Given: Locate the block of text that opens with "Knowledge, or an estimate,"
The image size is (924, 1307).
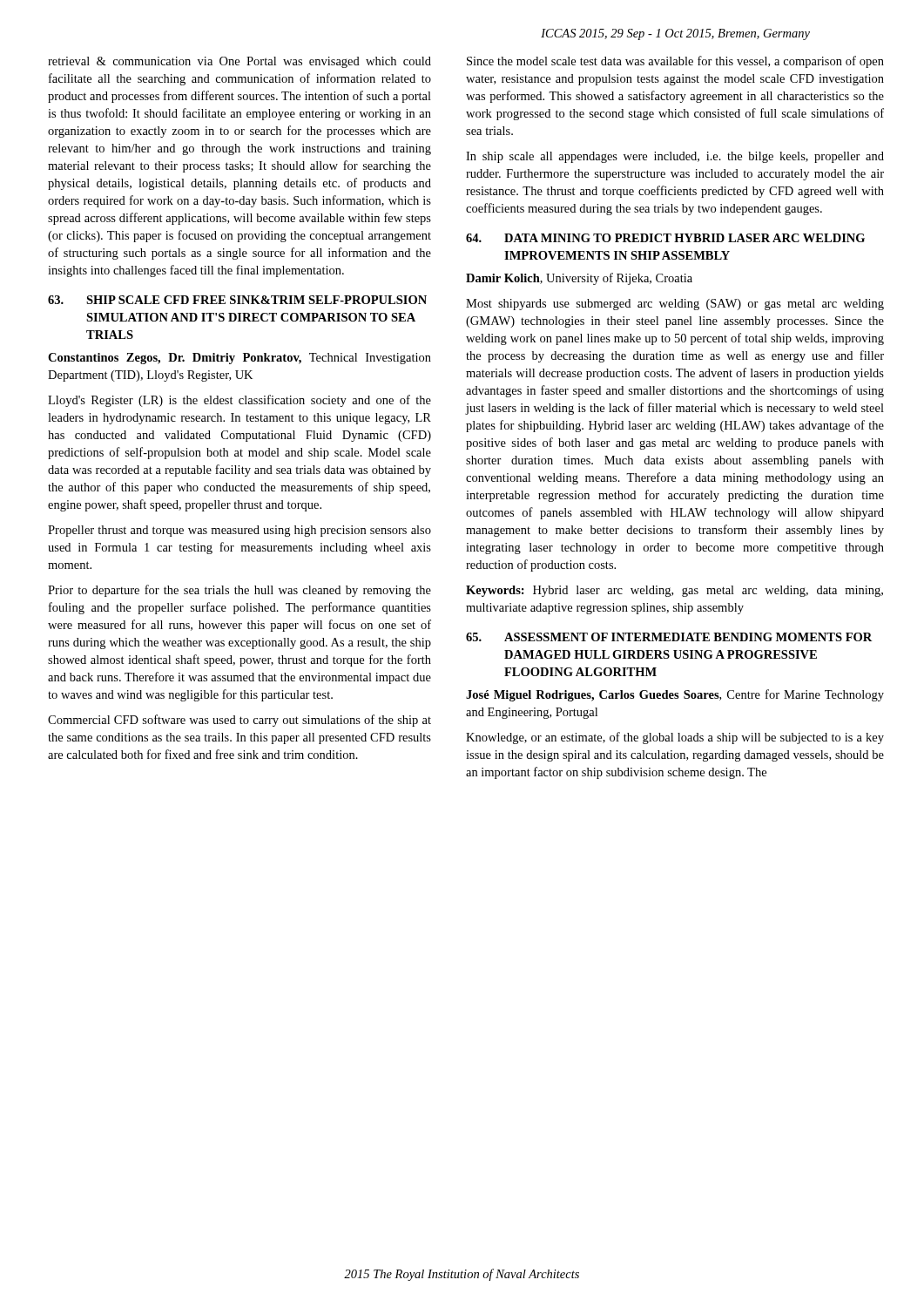Looking at the screenshot, I should [675, 755].
